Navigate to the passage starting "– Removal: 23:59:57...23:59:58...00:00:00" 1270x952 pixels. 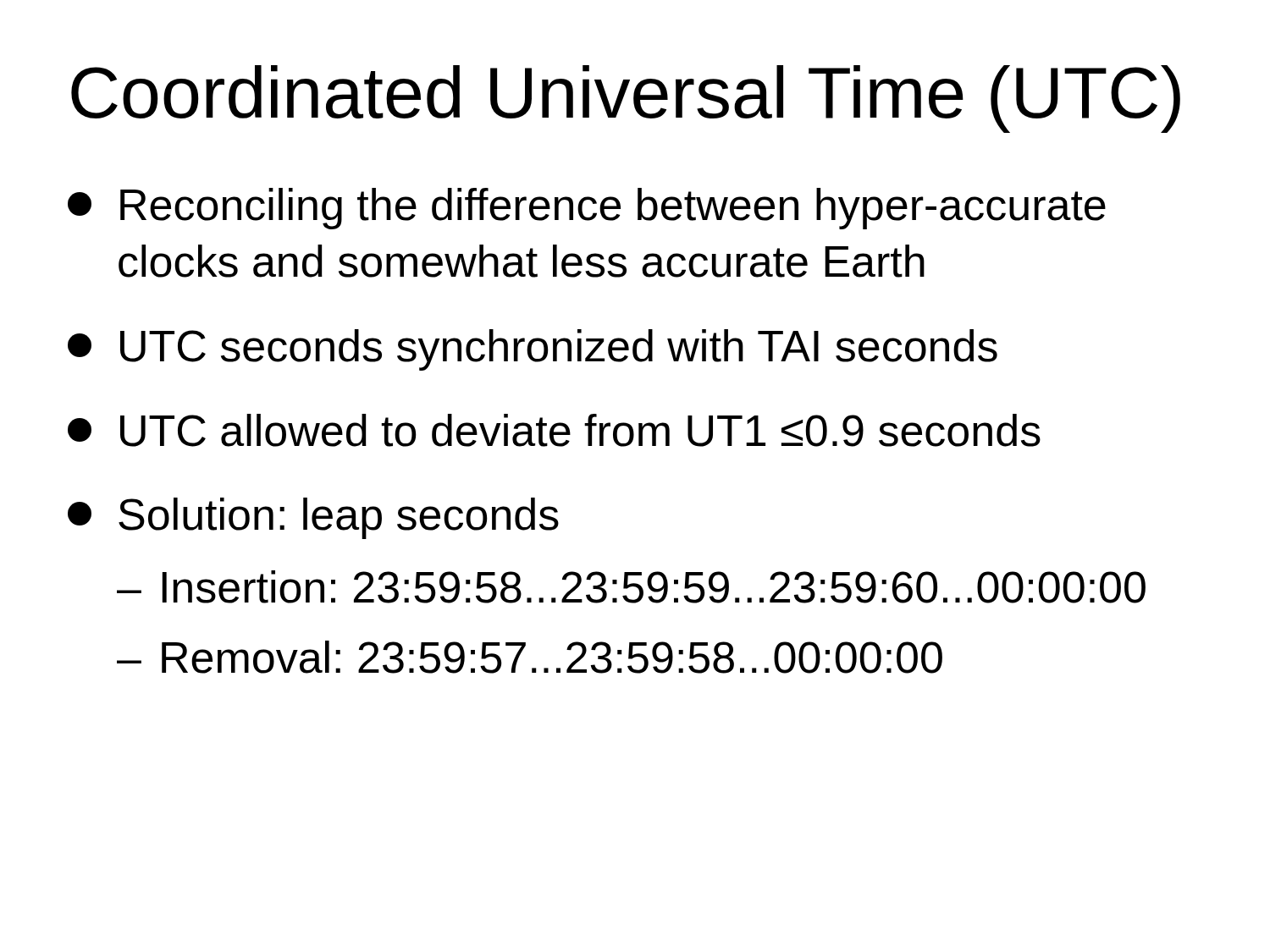[530, 659]
